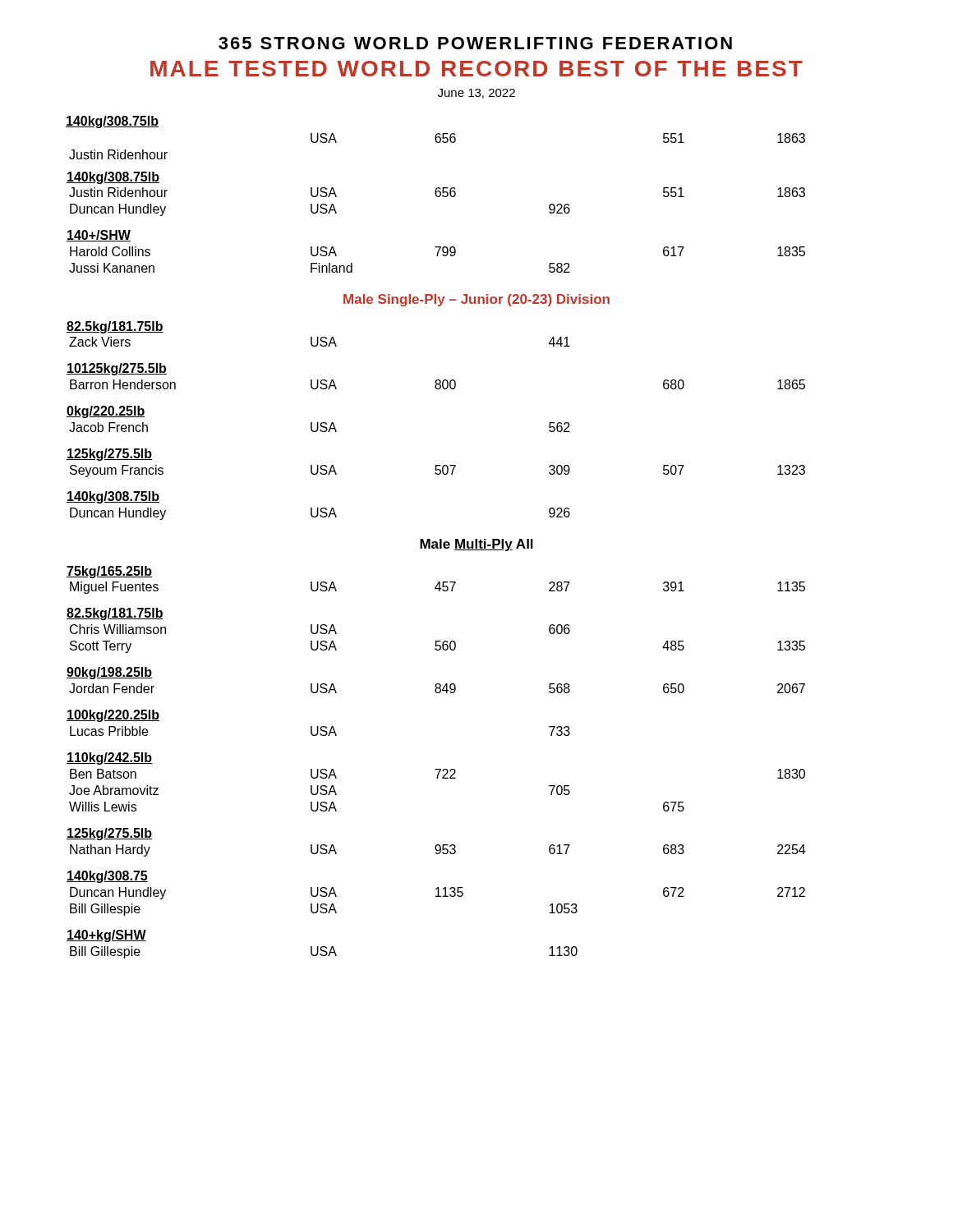Find "Male Single-Ply – Junior (20-23) Division" on this page
953x1232 pixels.
476,299
